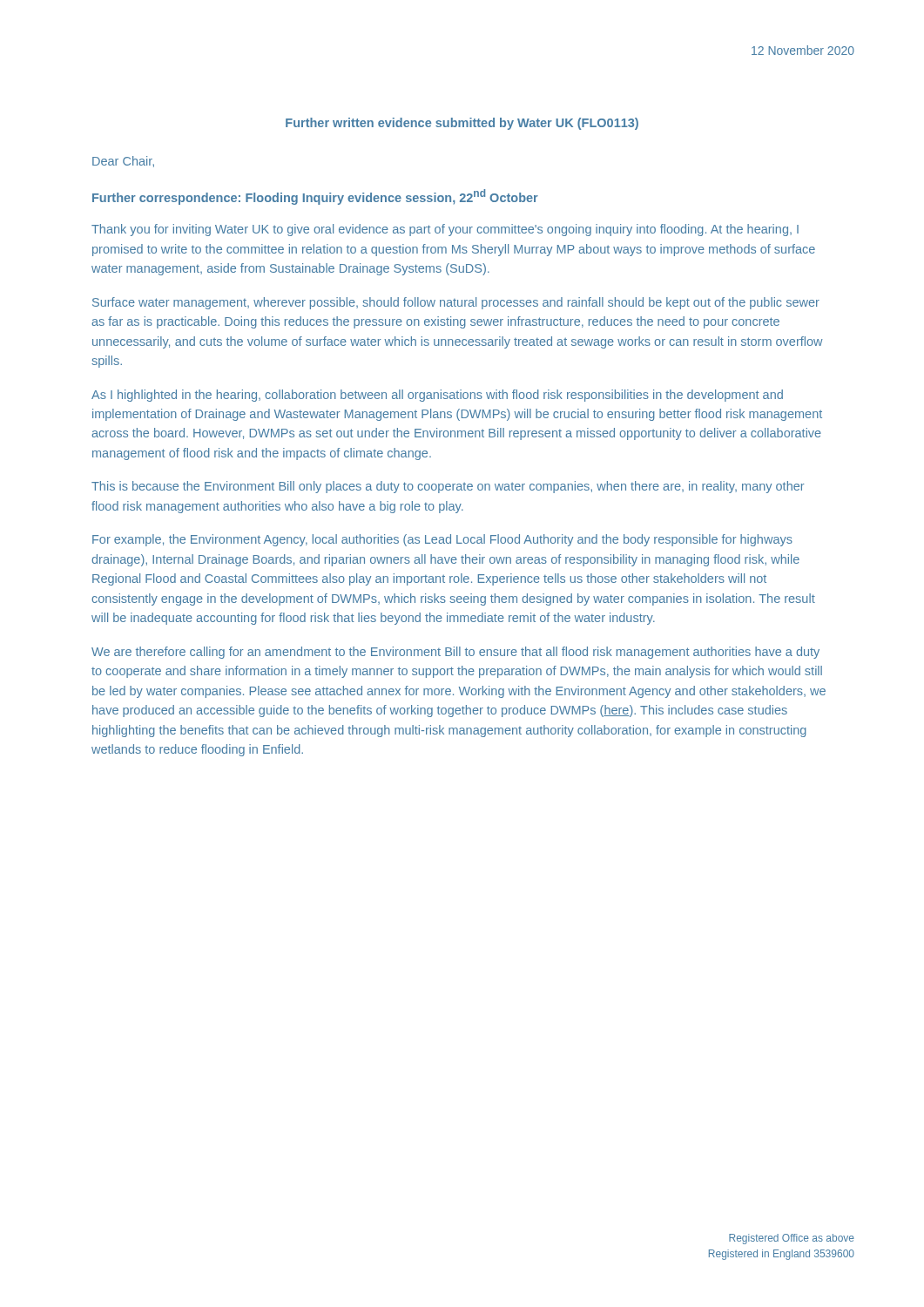This screenshot has height=1307, width=924.
Task: Click the title that begins "Further written evidence submitted"
Action: [462, 123]
